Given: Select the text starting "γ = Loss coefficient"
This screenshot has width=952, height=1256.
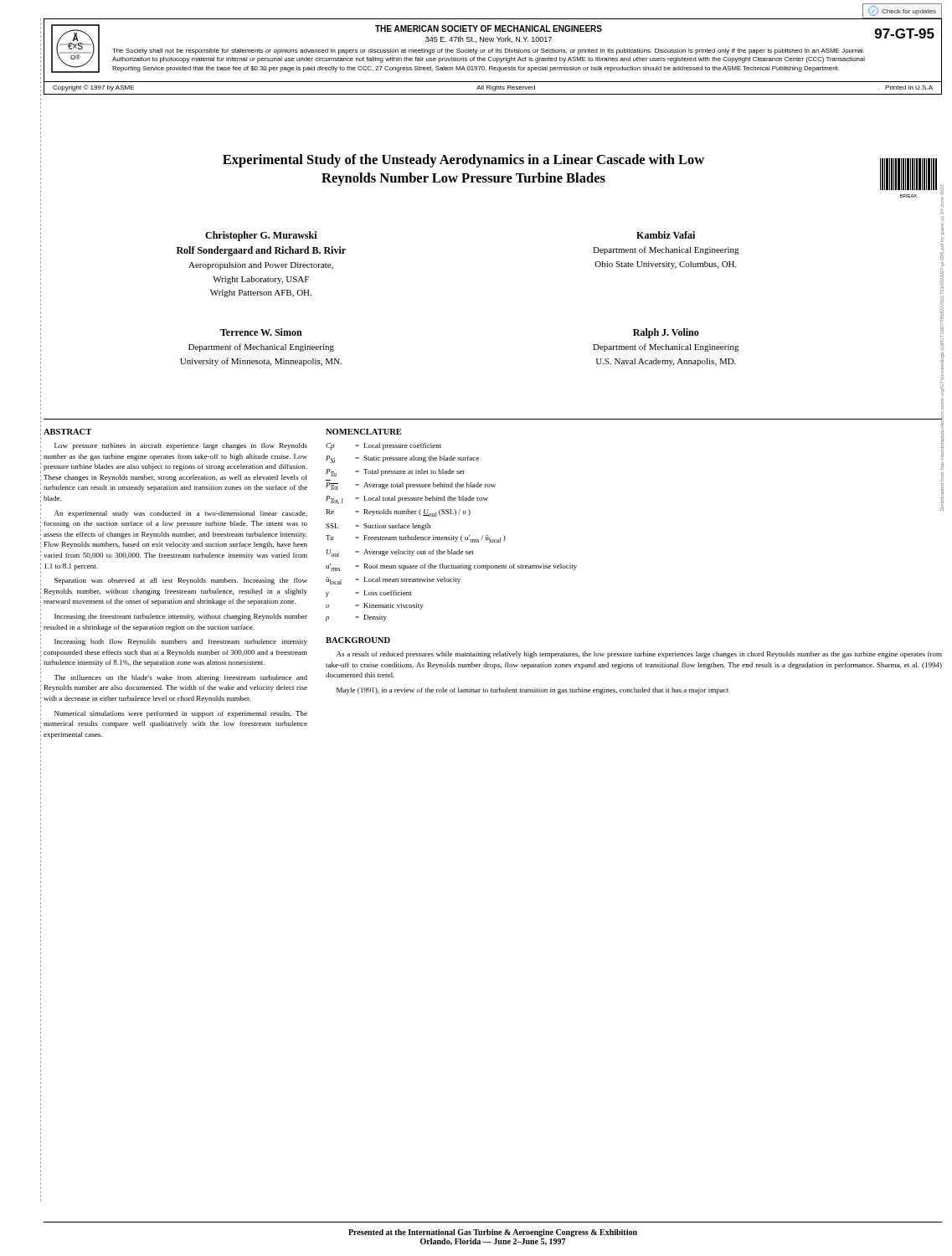Looking at the screenshot, I should pyautogui.click(x=369, y=594).
